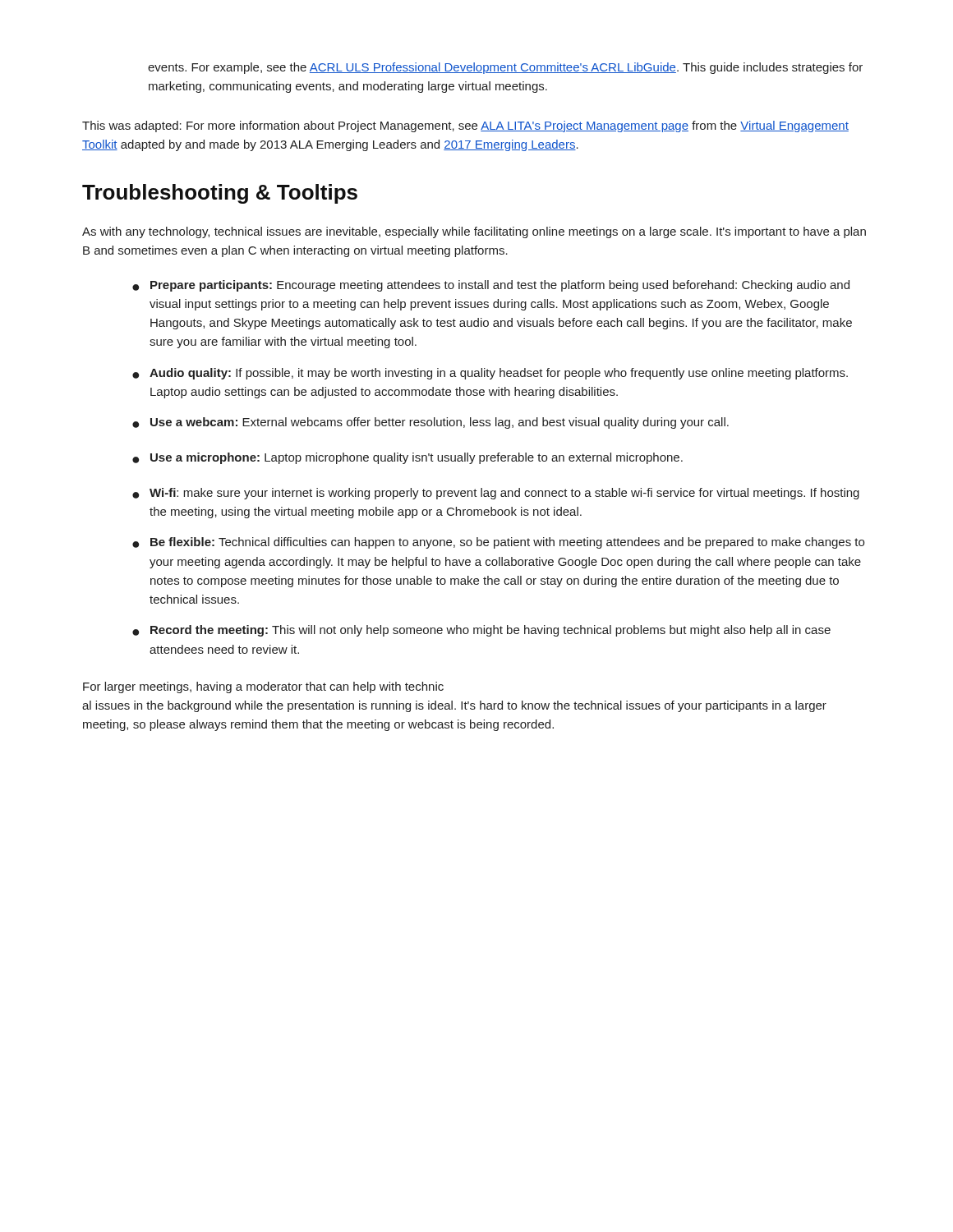The image size is (953, 1232).
Task: Find the block starting "As with any technology, technical"
Action: [474, 241]
